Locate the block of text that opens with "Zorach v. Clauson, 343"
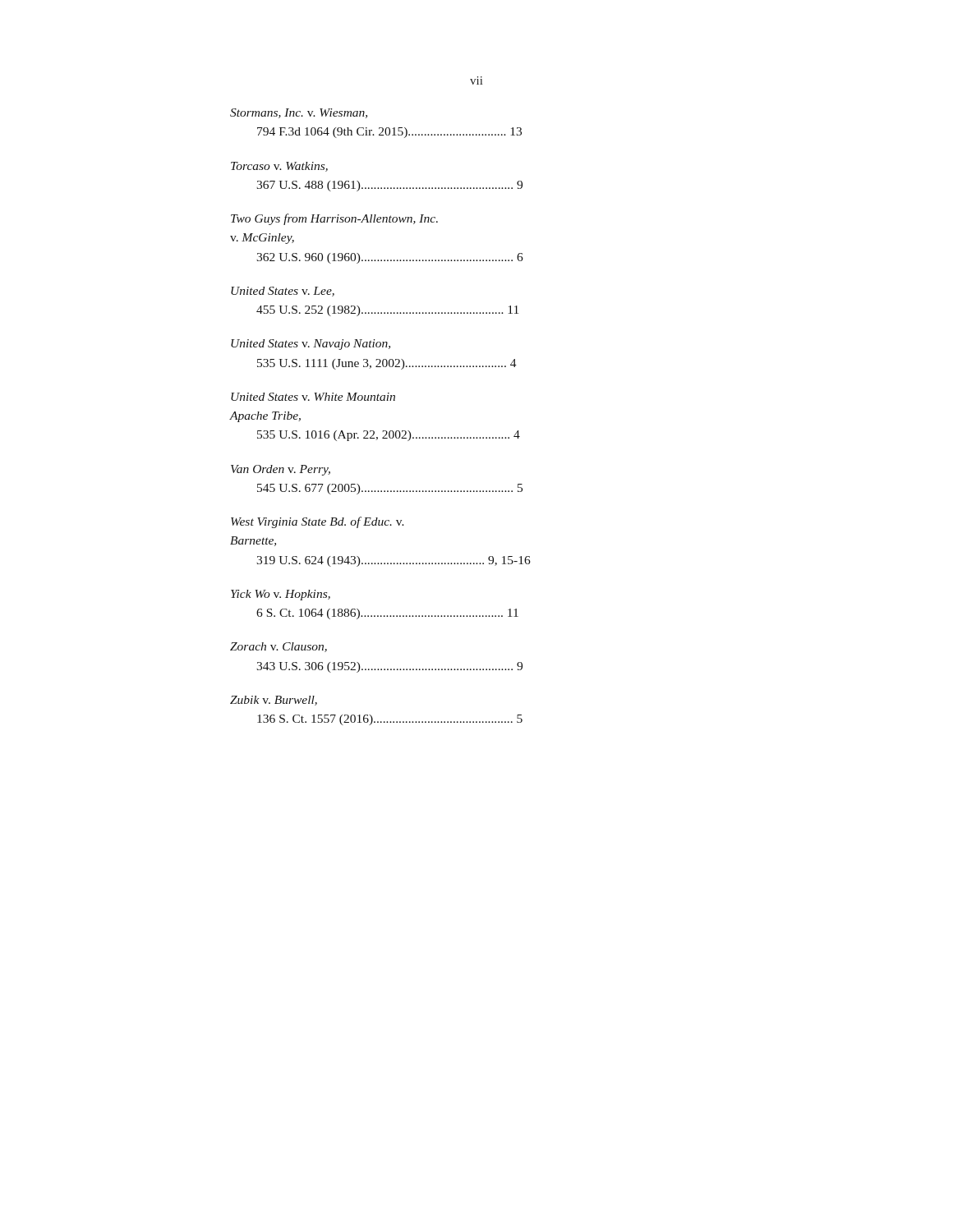The height and width of the screenshot is (1232, 953). [x=279, y=647]
